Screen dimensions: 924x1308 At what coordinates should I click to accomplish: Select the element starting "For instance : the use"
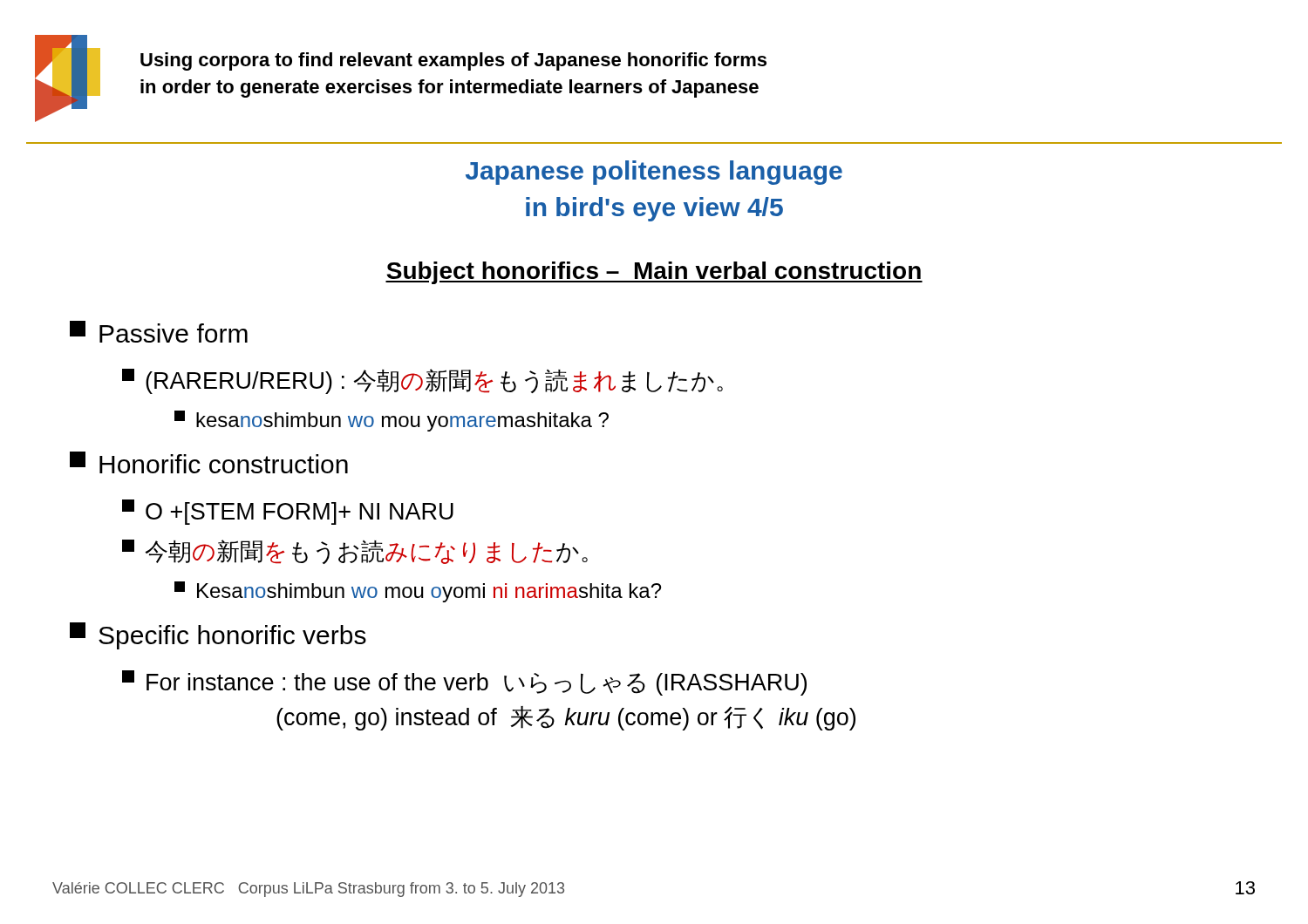[490, 700]
